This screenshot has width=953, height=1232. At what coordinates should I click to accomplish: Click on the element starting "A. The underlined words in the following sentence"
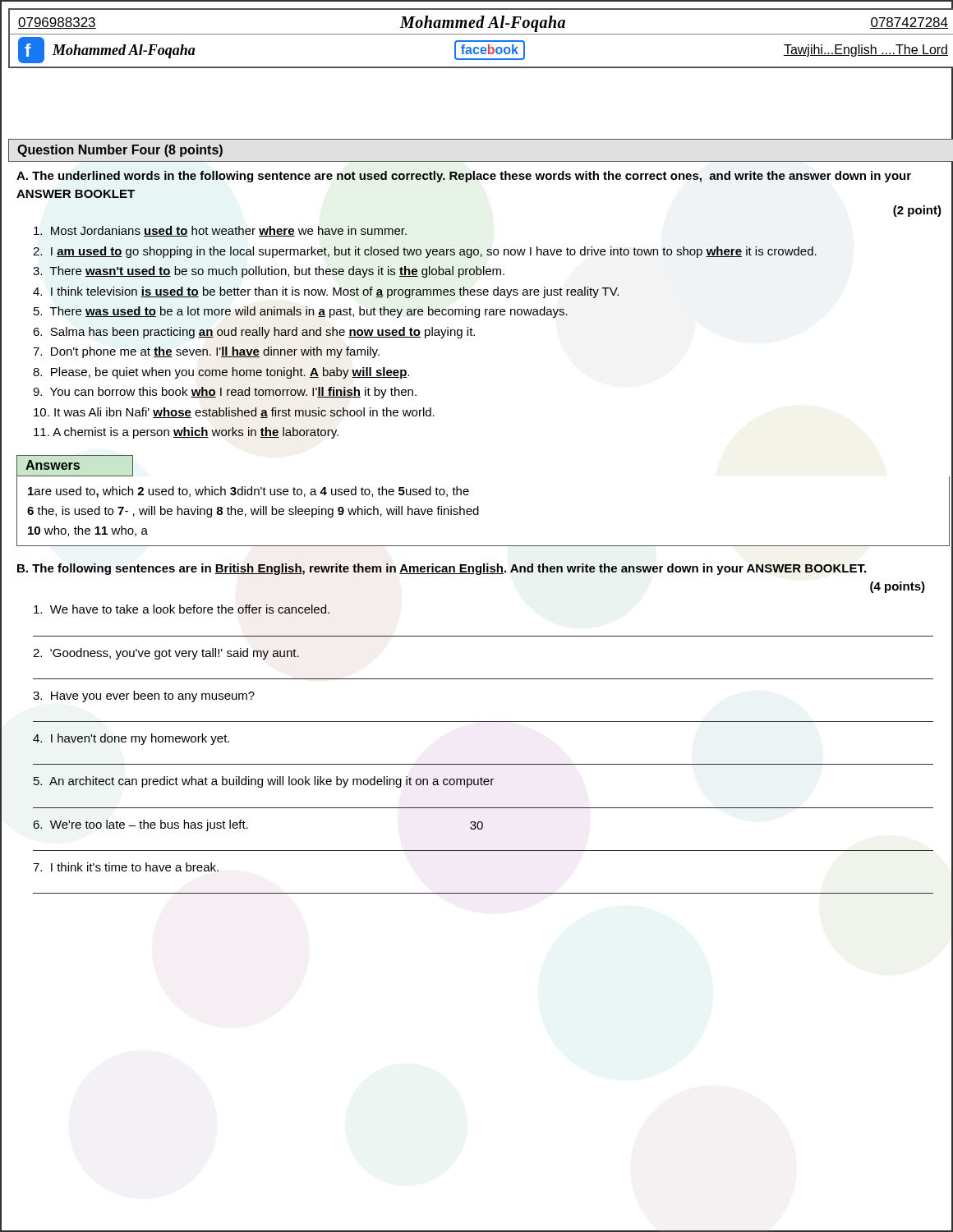coord(464,177)
